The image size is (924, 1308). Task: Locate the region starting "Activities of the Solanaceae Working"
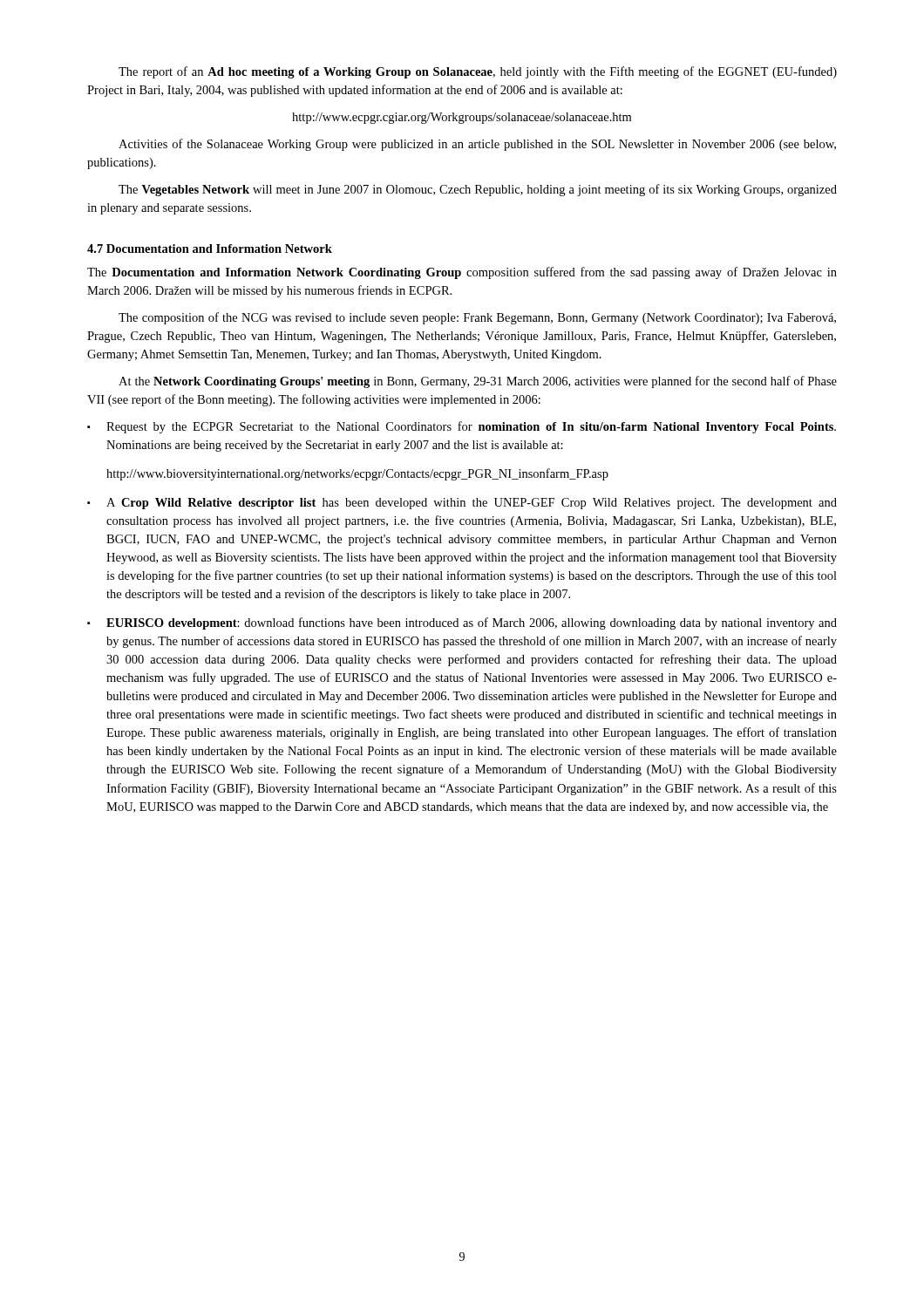[462, 153]
